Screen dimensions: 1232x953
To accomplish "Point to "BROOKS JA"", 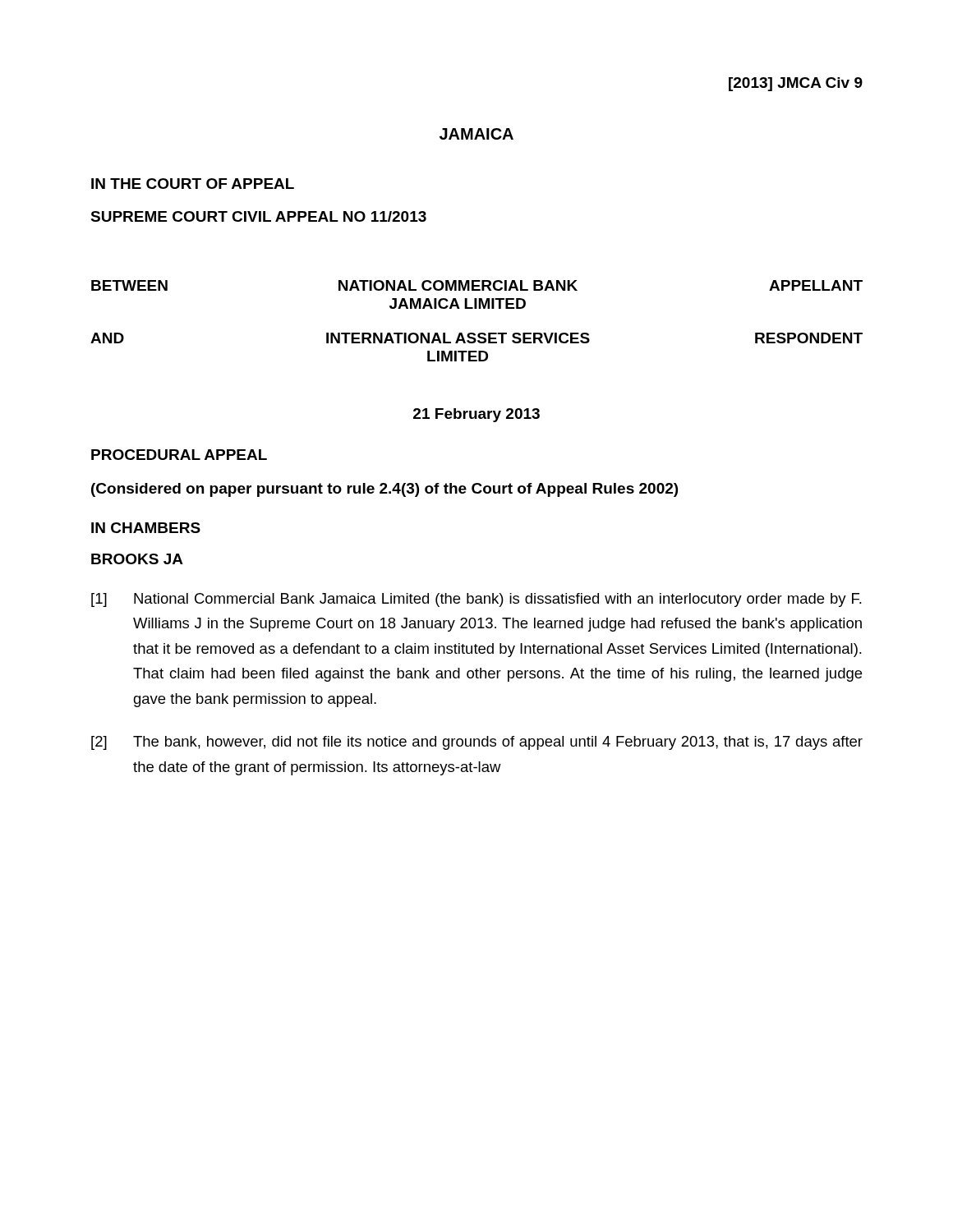I will [x=137, y=558].
